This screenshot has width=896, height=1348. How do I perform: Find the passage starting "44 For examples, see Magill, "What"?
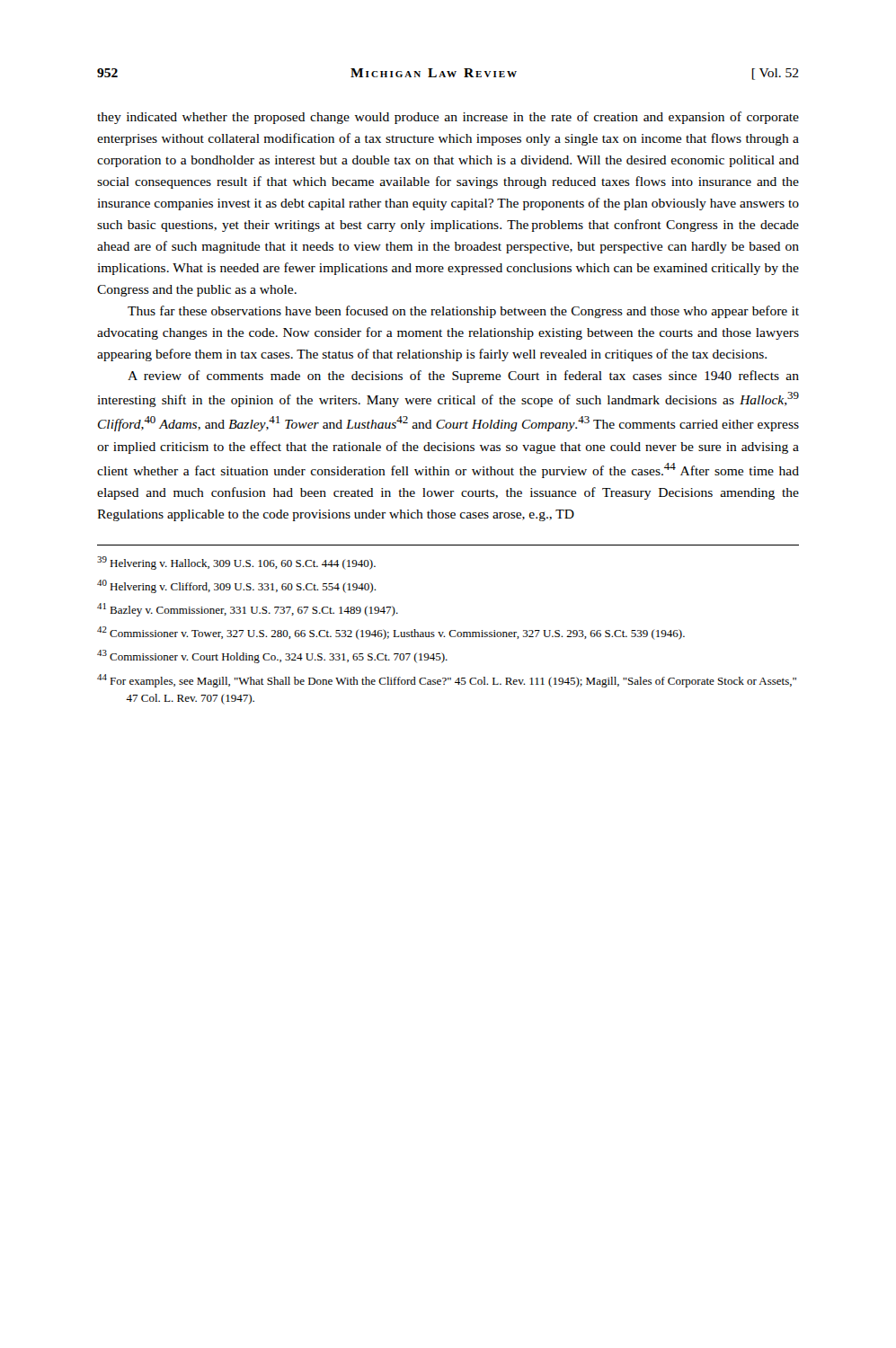point(448,688)
